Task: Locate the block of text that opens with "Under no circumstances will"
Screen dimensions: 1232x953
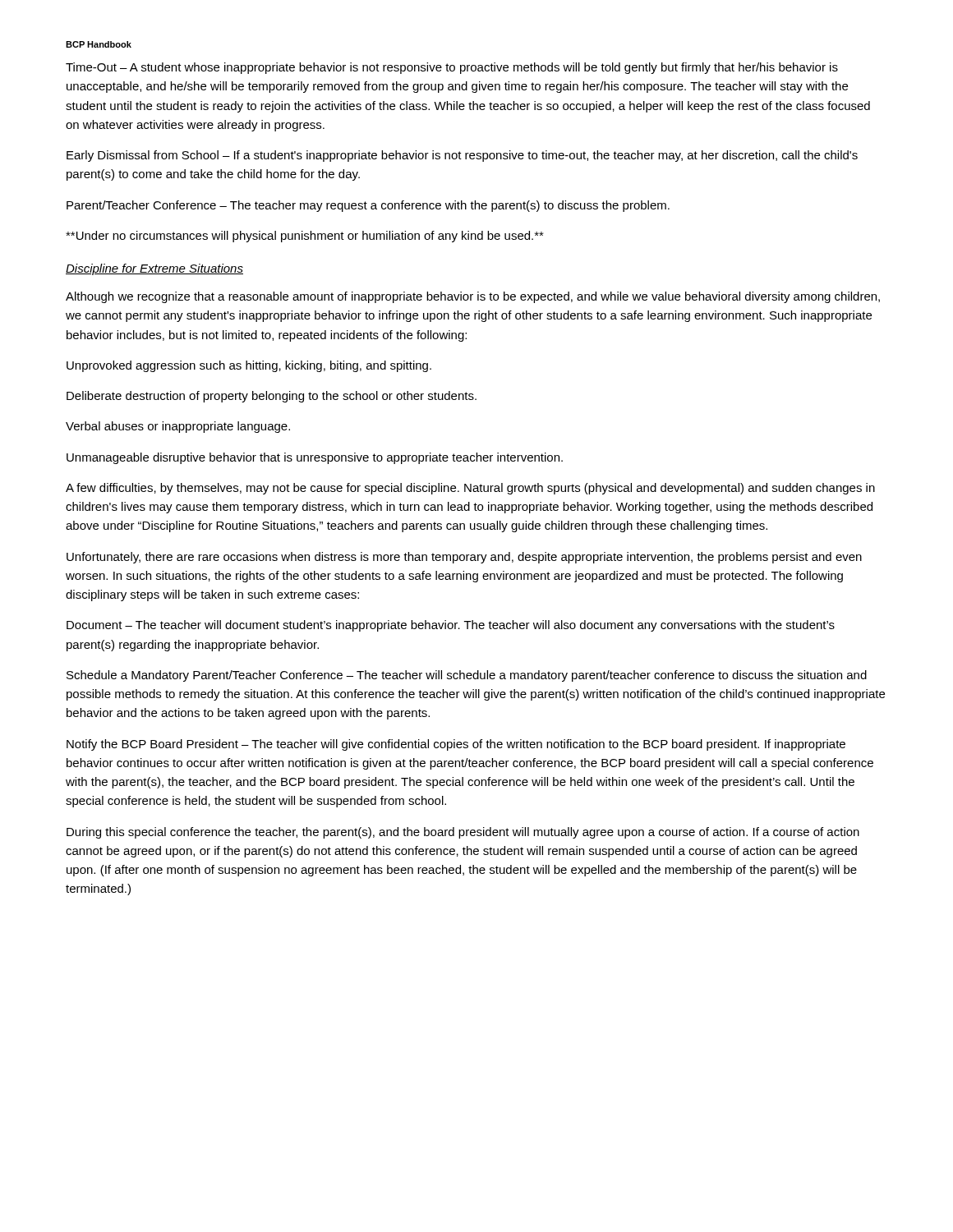Action: coord(305,235)
